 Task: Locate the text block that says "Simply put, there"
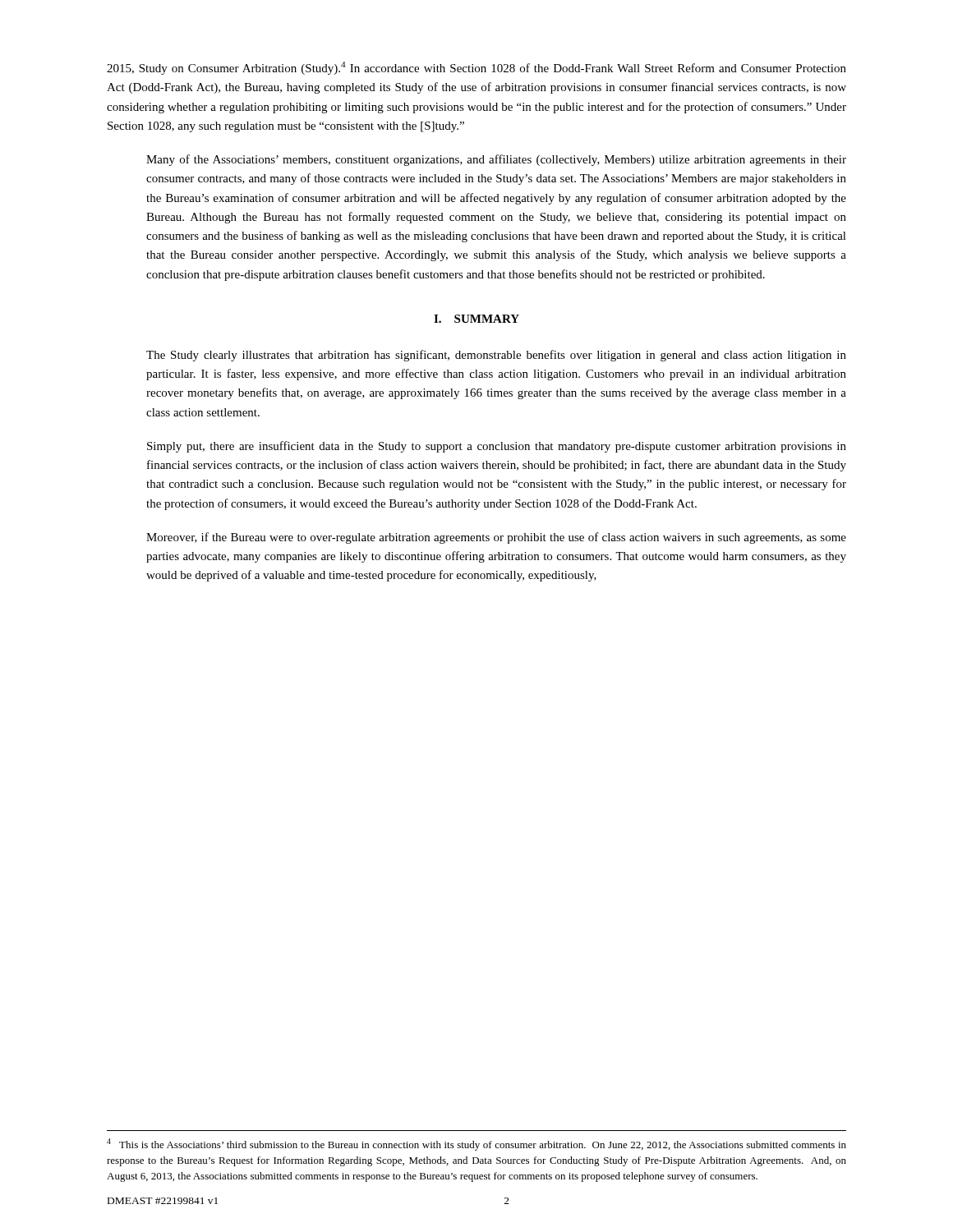pos(496,474)
